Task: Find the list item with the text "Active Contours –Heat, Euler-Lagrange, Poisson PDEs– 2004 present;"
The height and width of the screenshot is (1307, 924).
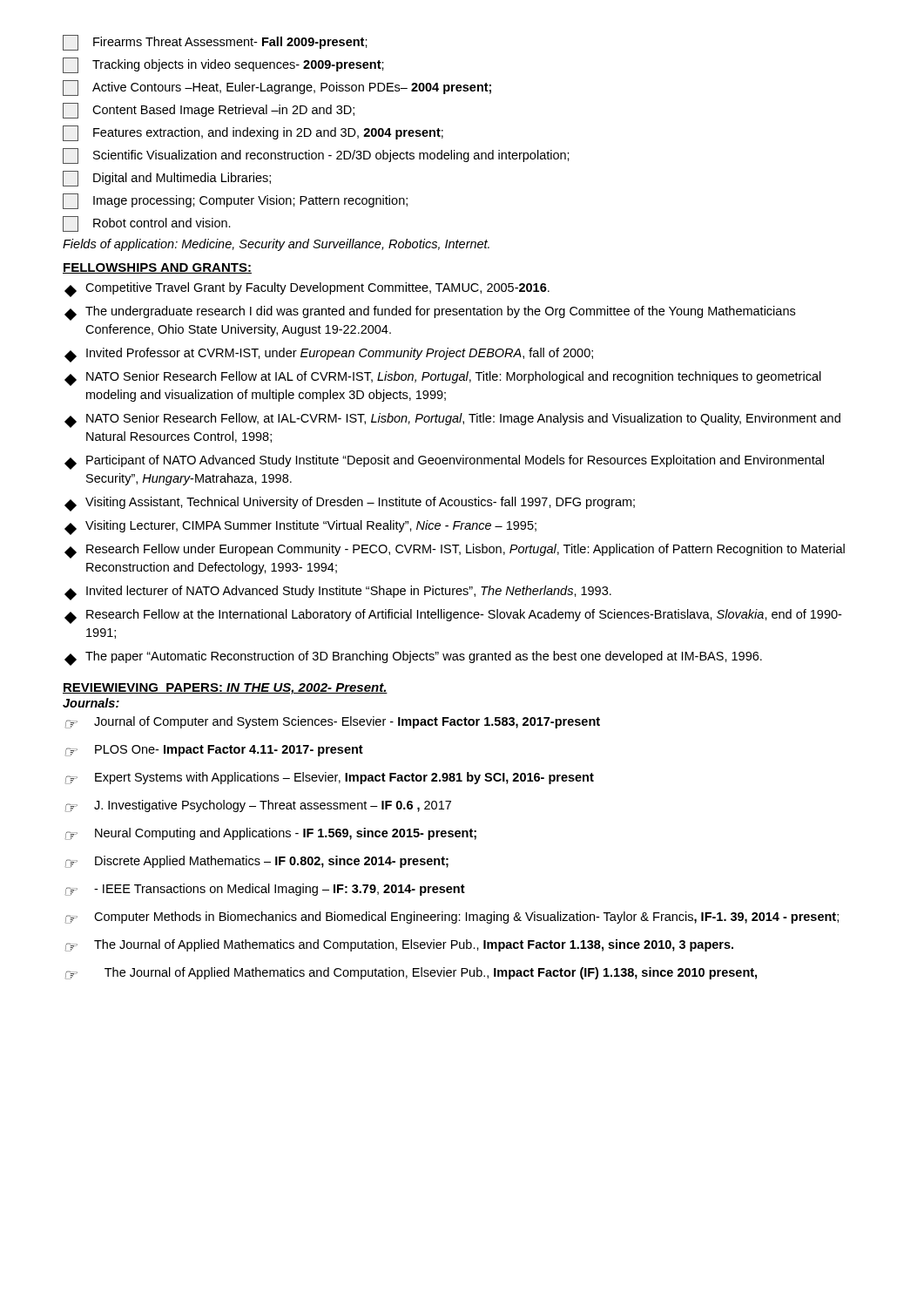Action: pos(462,88)
